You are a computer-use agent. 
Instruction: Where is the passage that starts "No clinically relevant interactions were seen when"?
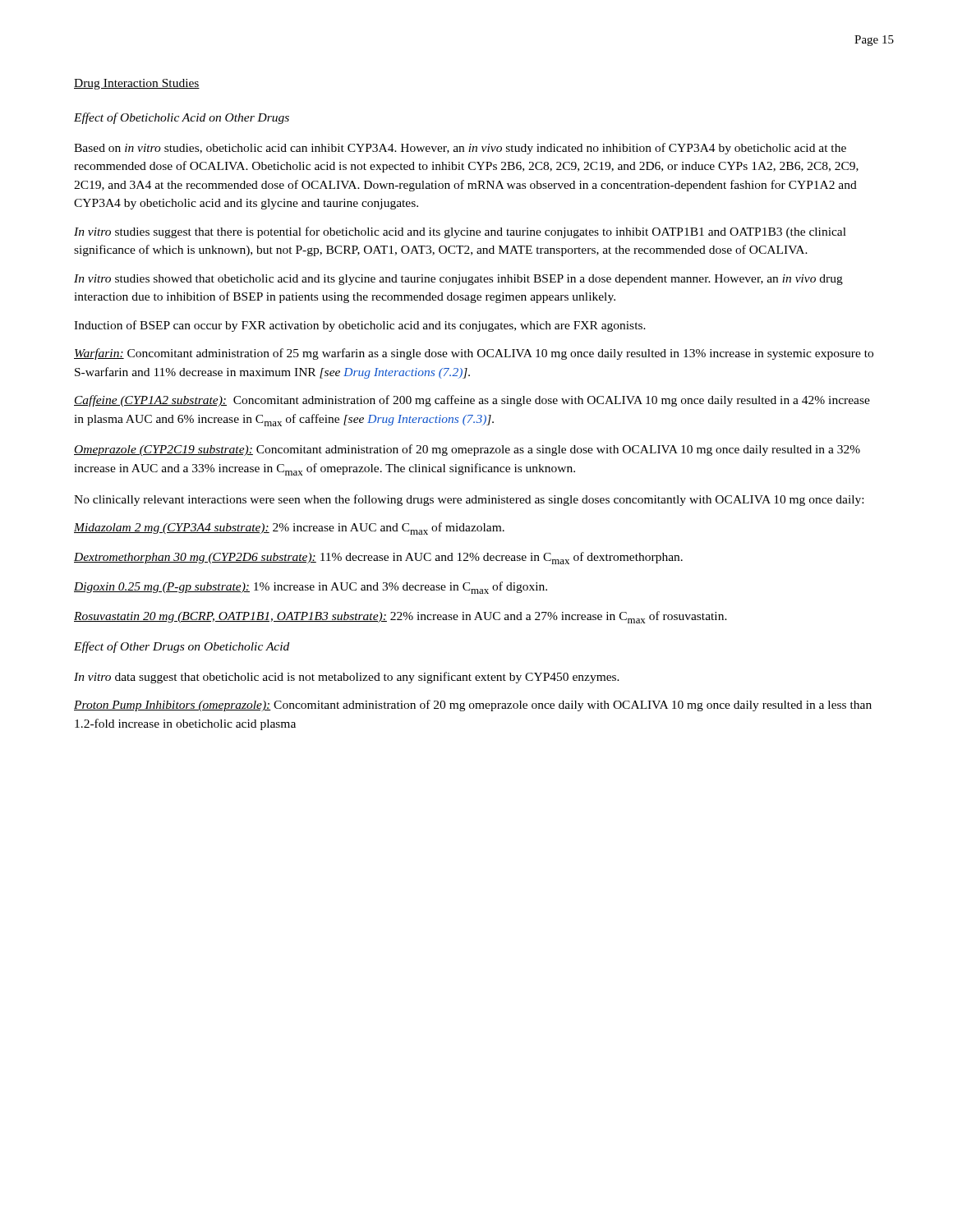(x=476, y=499)
